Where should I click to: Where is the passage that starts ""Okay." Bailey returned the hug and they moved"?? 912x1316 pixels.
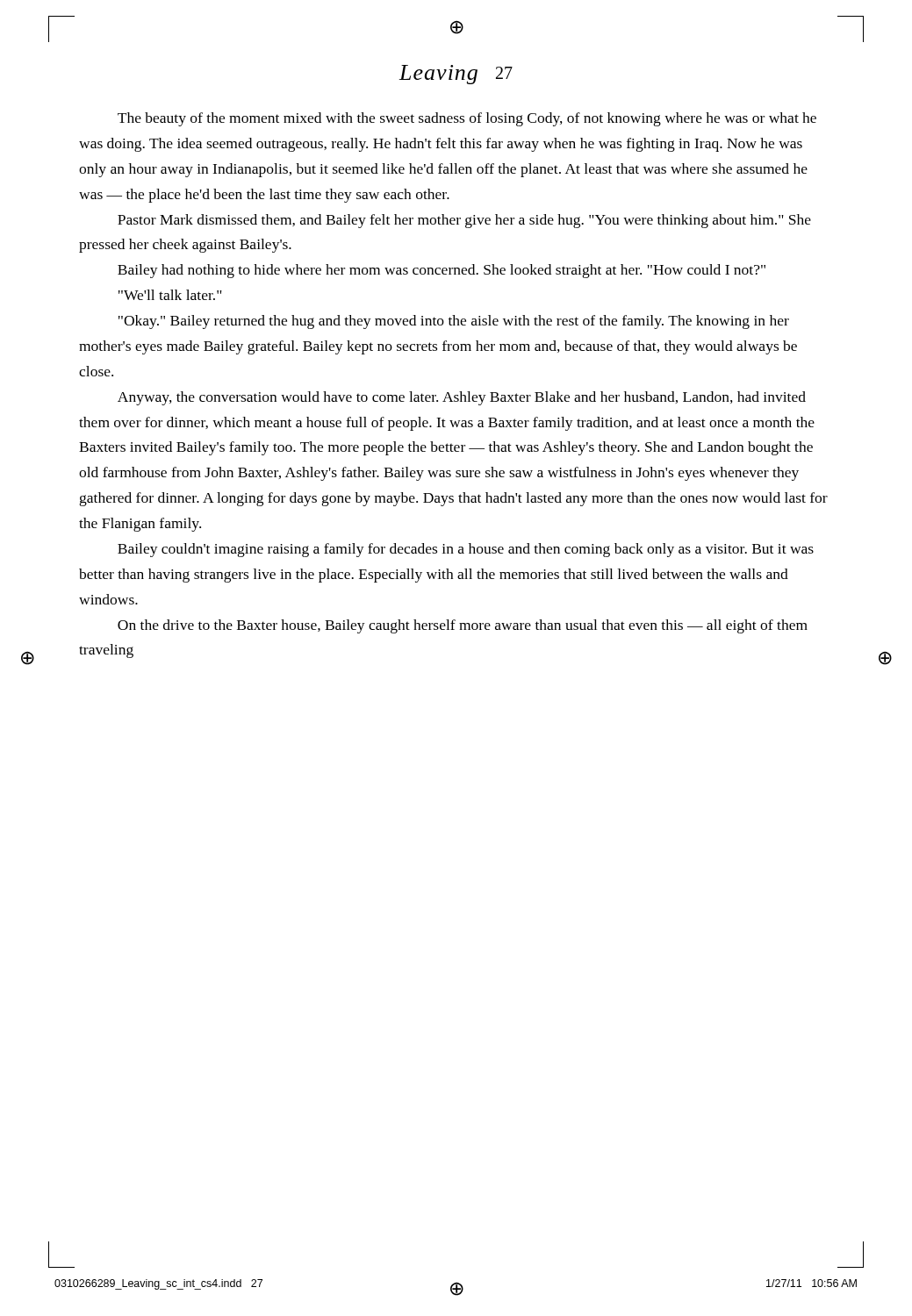click(456, 346)
